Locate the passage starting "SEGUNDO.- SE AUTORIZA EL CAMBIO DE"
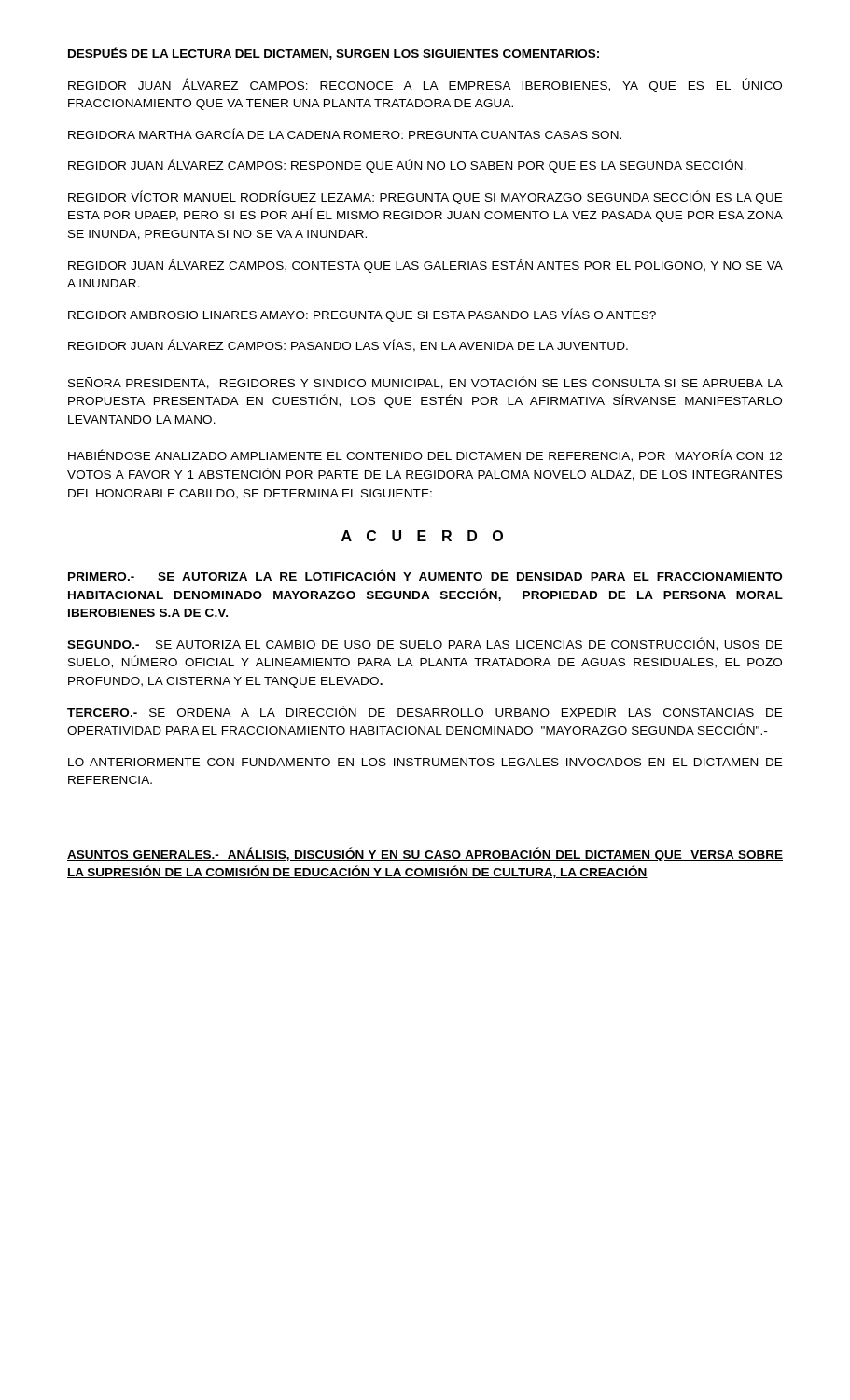 tap(425, 663)
